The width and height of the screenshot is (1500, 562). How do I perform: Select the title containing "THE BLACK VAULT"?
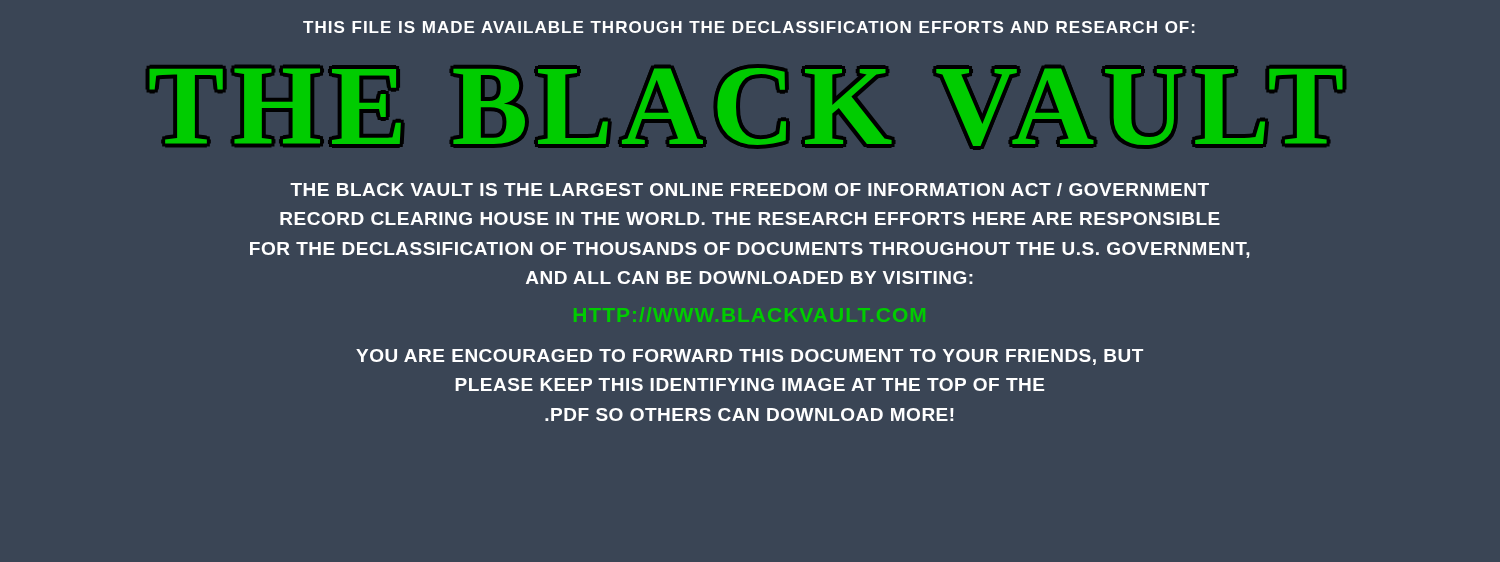750,105
